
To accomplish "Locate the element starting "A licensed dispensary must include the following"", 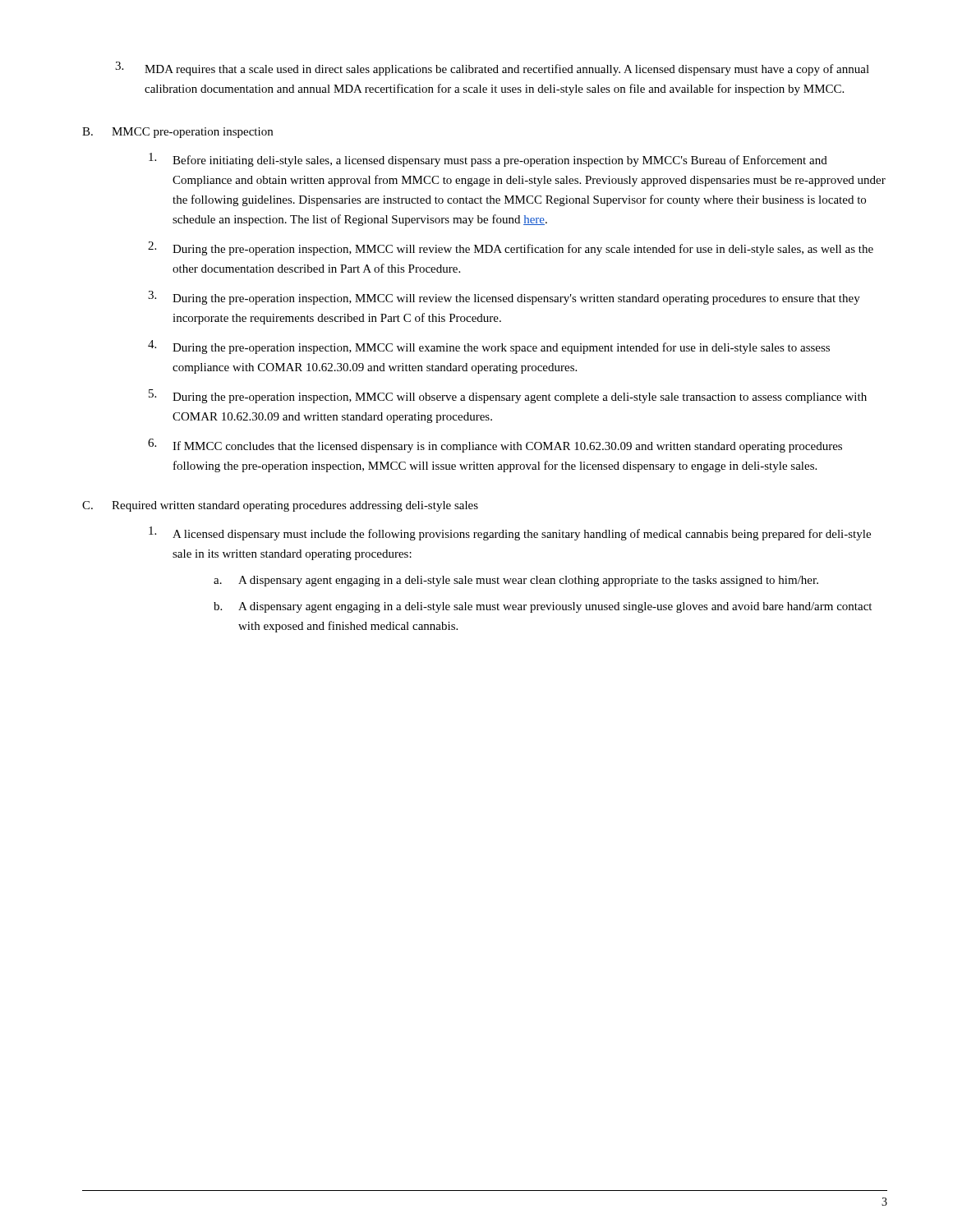I will tap(518, 583).
